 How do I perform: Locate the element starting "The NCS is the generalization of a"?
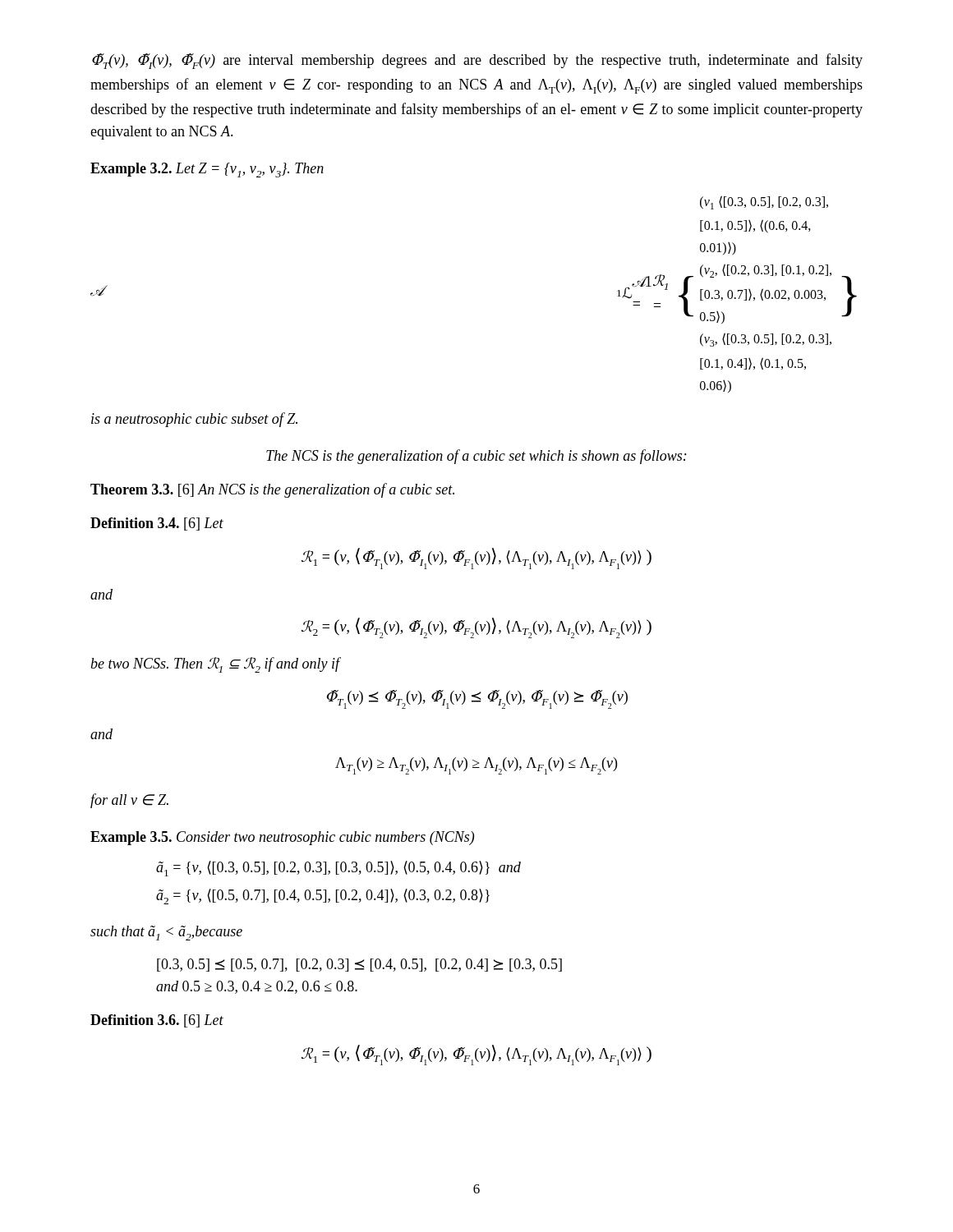point(476,456)
